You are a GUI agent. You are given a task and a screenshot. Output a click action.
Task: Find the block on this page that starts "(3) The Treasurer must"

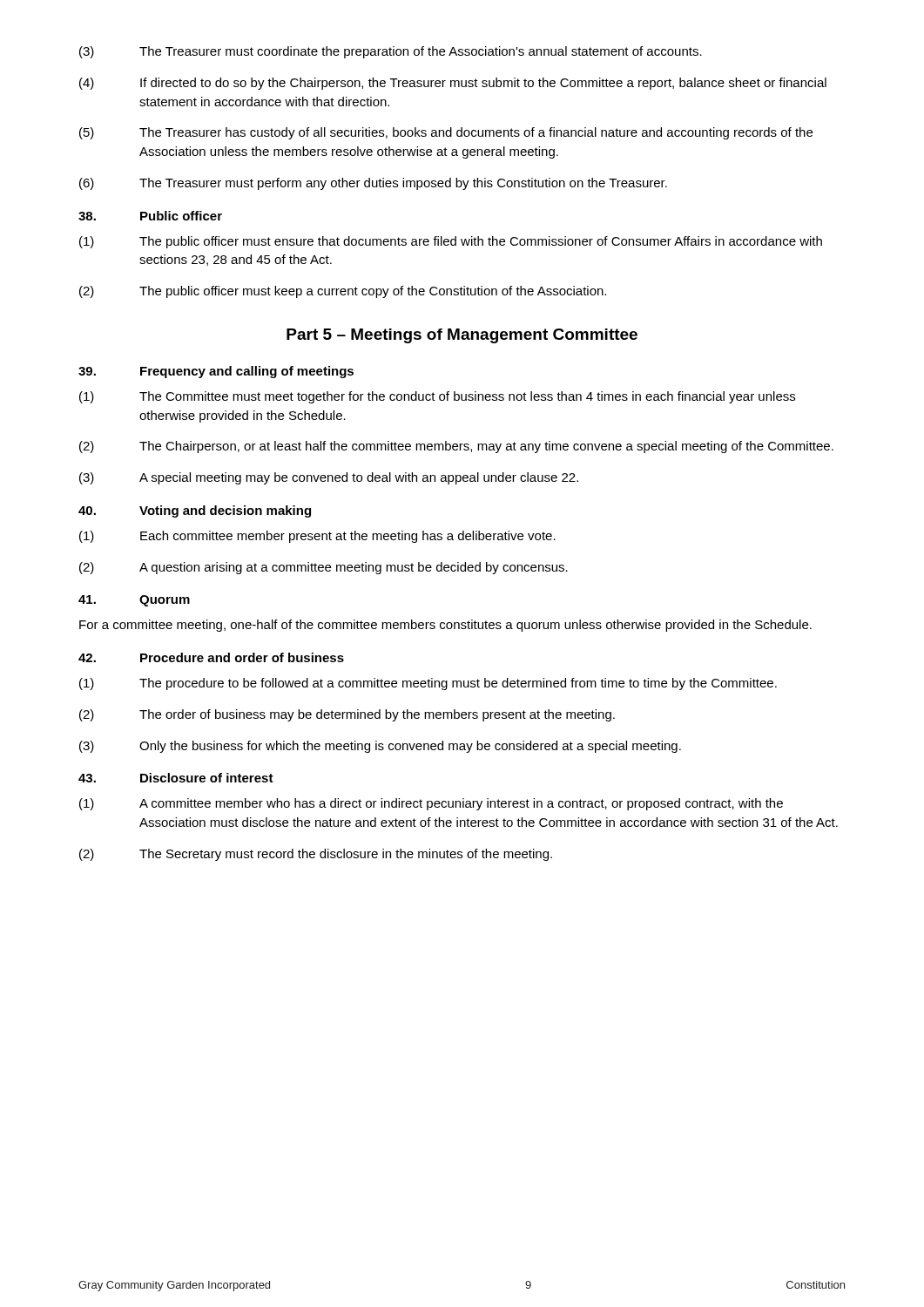click(x=462, y=51)
